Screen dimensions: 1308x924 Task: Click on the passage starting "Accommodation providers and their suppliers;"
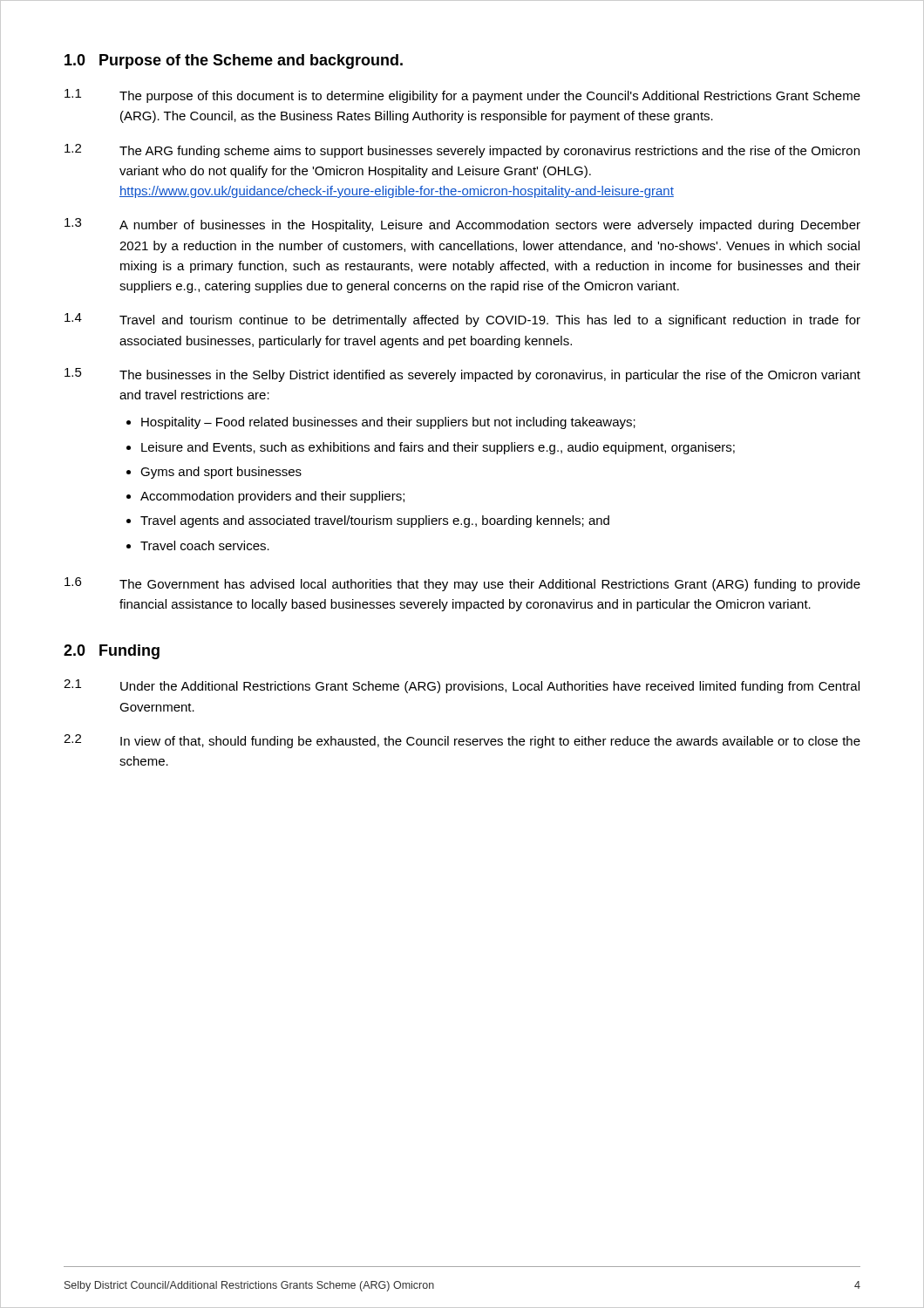[273, 496]
